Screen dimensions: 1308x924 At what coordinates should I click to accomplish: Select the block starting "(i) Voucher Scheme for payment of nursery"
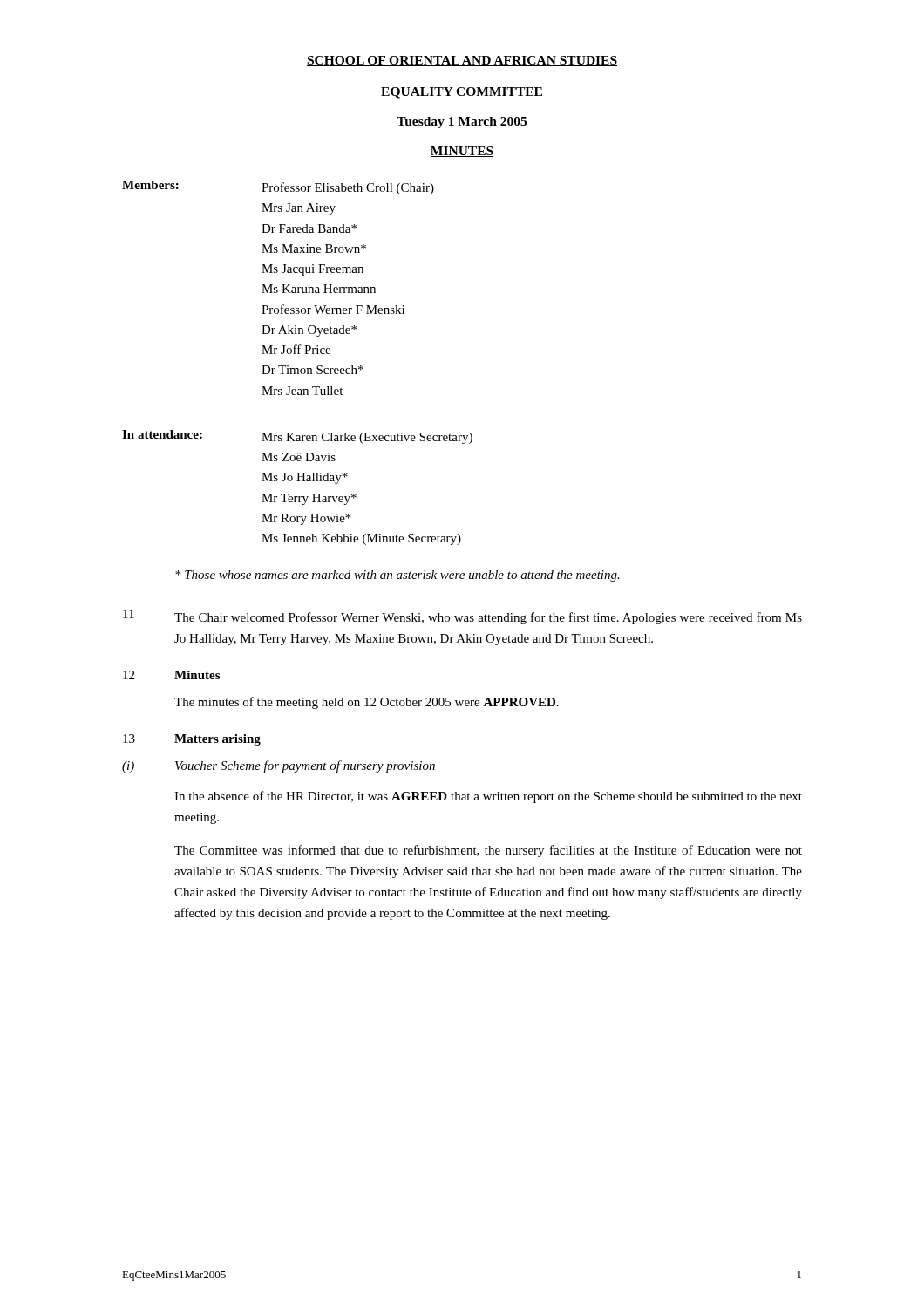pos(279,766)
